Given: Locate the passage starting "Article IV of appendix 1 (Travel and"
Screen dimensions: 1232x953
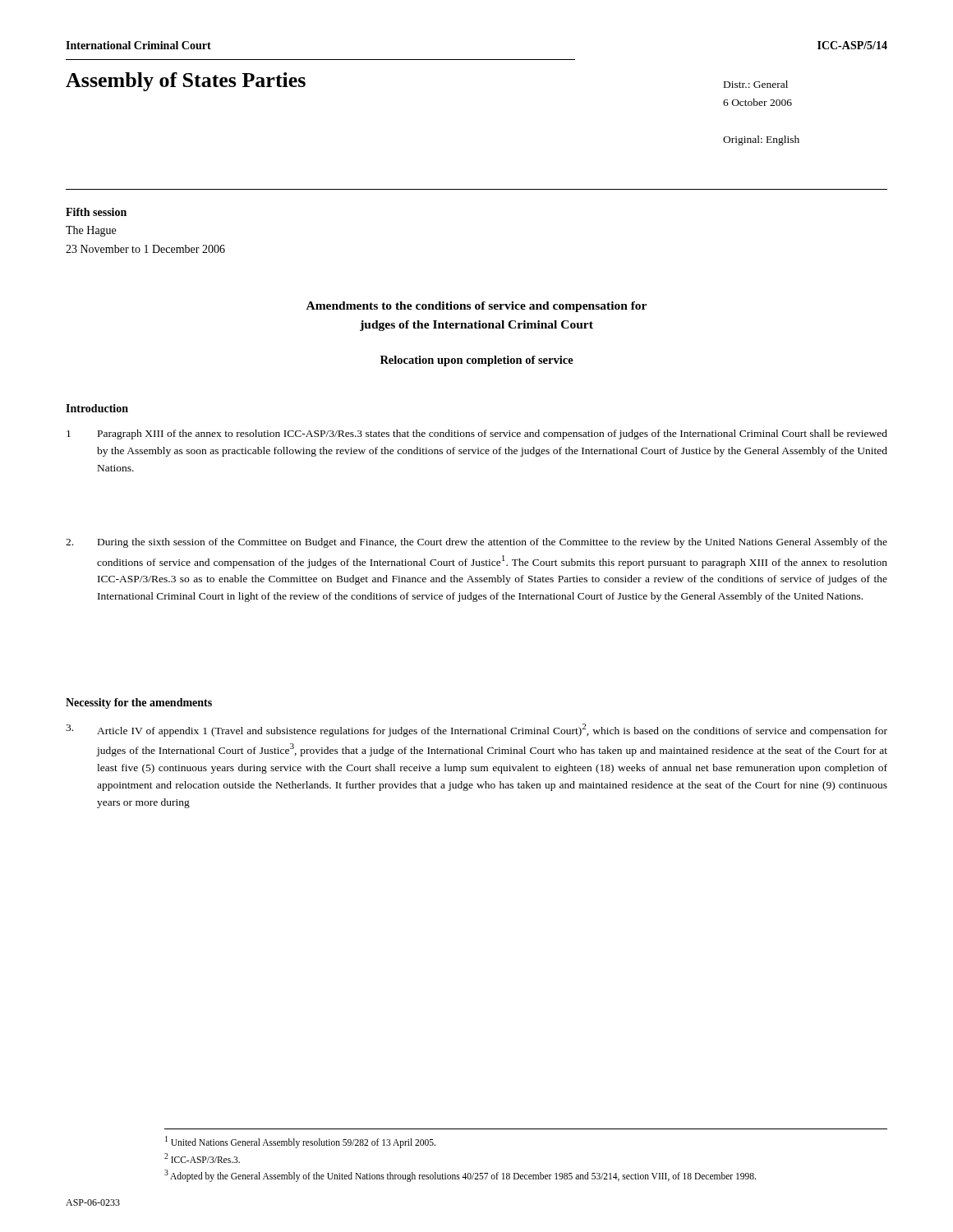Looking at the screenshot, I should 476,765.
